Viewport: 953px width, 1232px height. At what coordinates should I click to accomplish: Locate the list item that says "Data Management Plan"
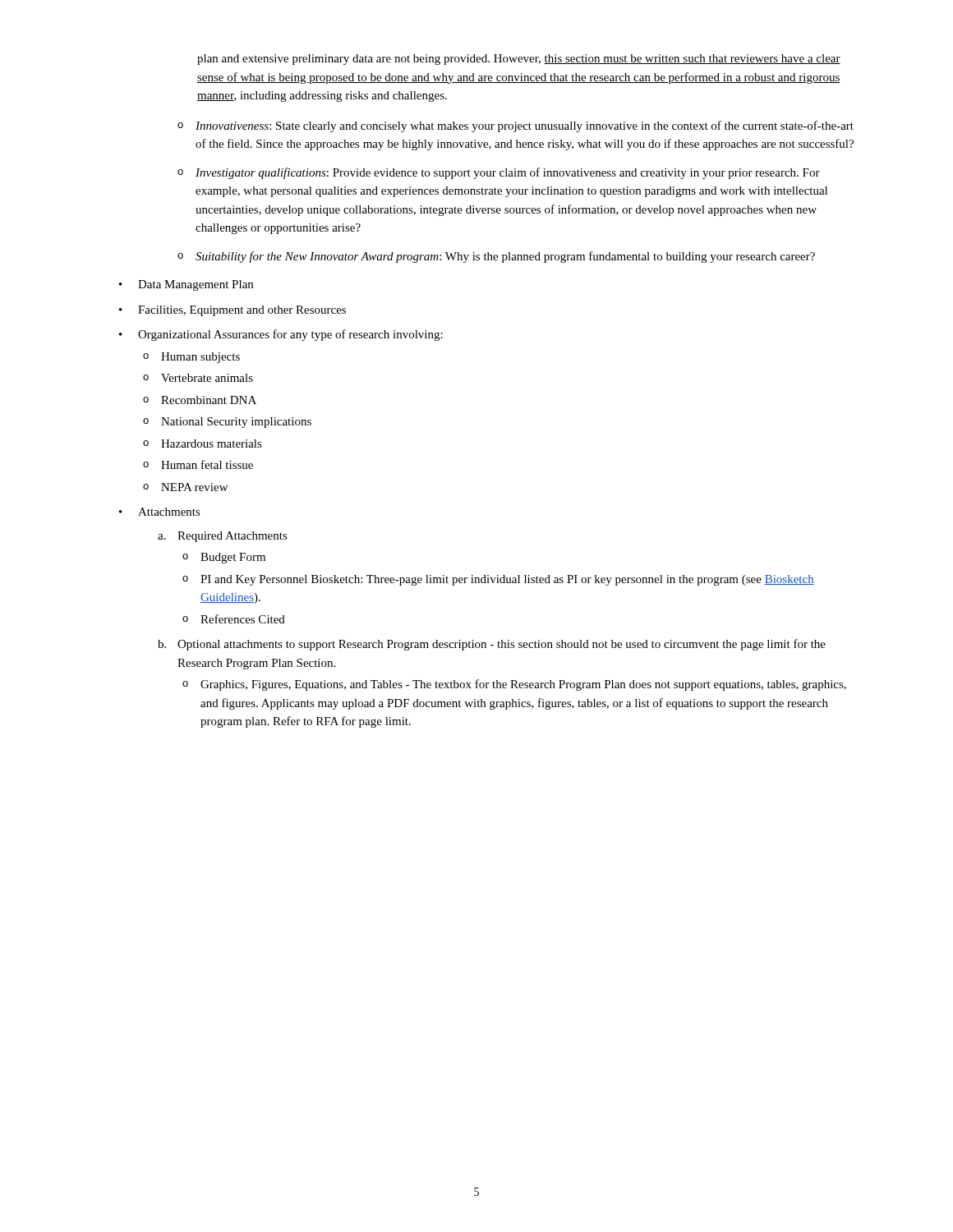coord(196,284)
